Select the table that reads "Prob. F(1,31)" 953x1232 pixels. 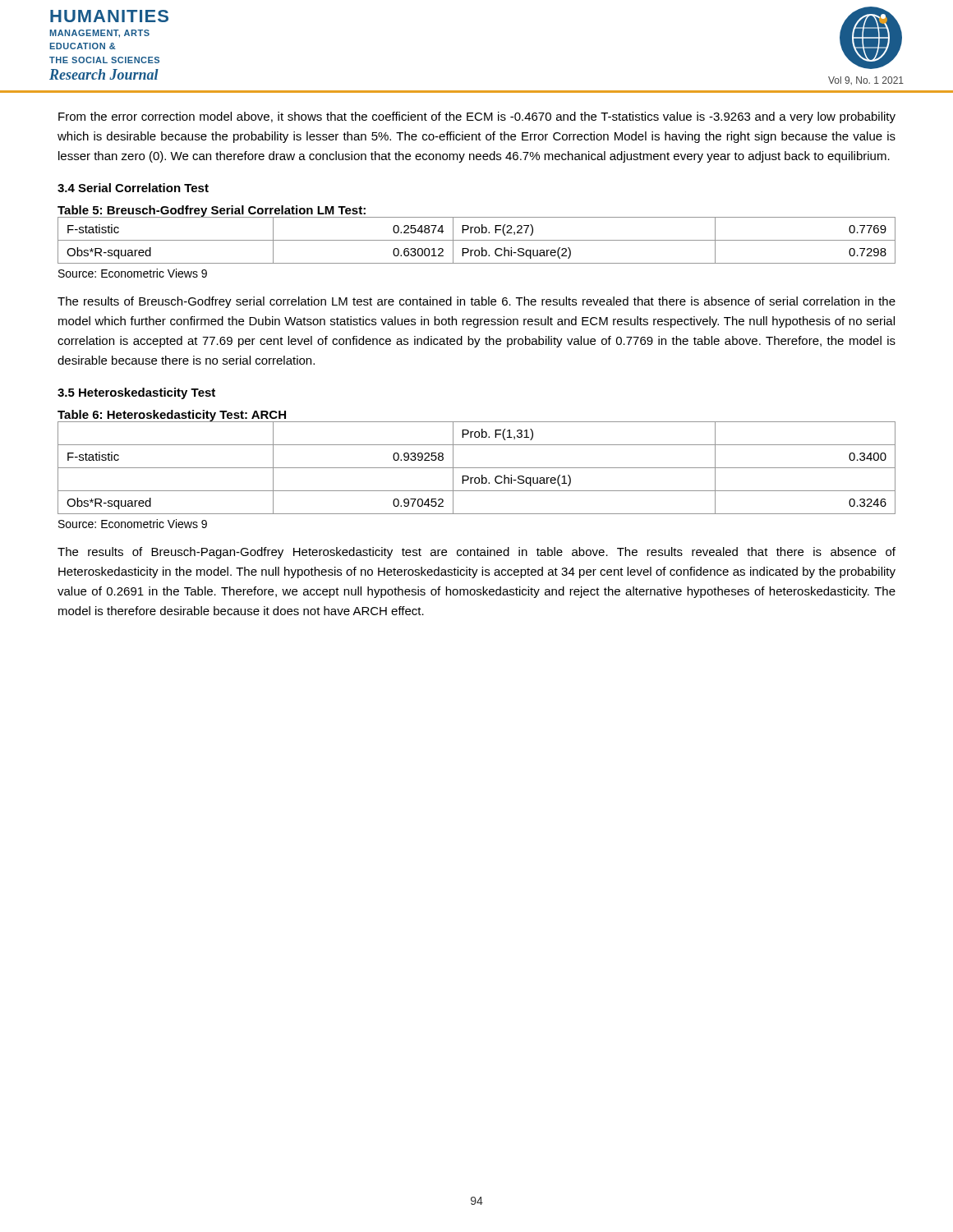(476, 468)
